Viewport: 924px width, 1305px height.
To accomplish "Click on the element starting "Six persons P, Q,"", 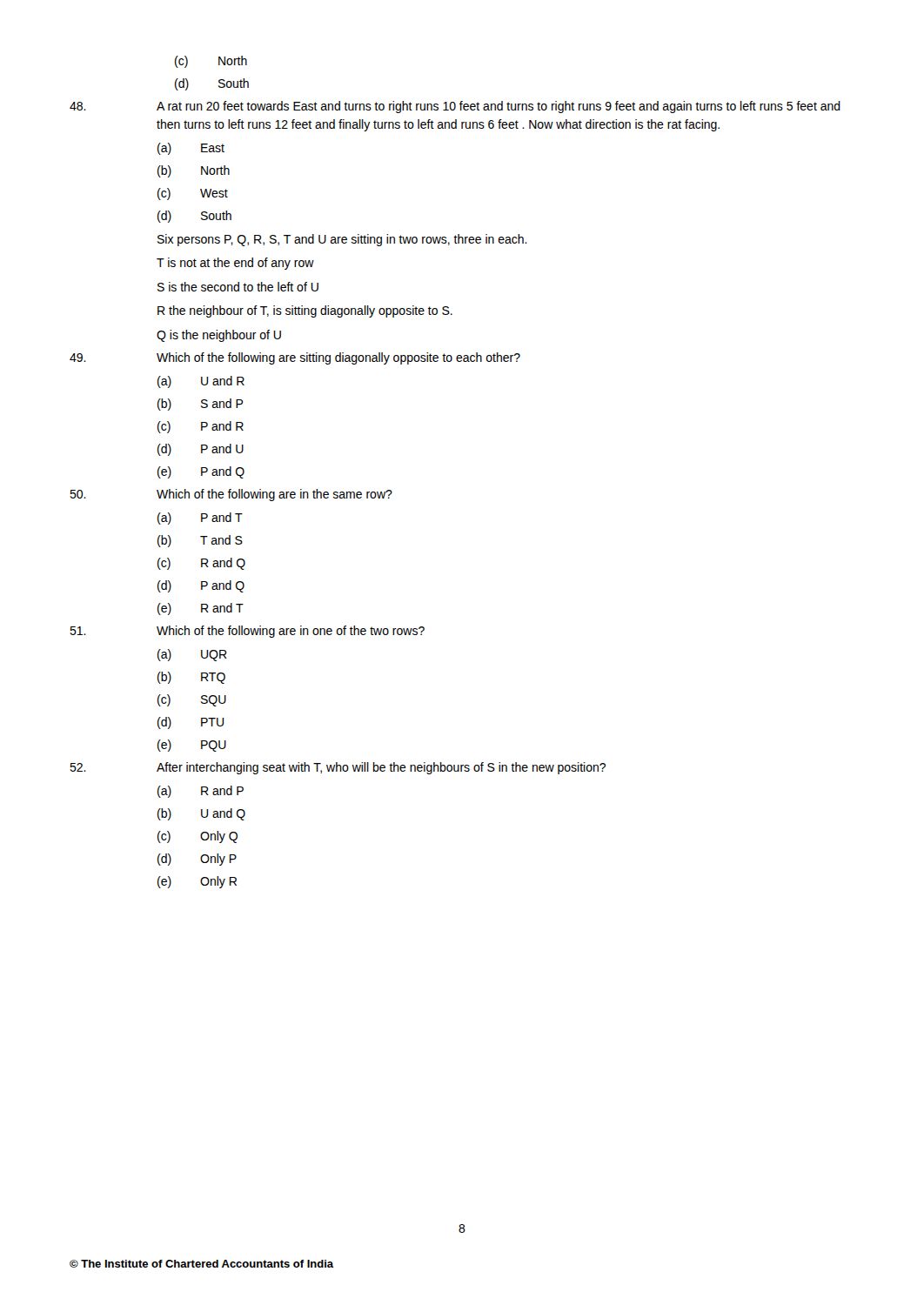I will coord(342,239).
